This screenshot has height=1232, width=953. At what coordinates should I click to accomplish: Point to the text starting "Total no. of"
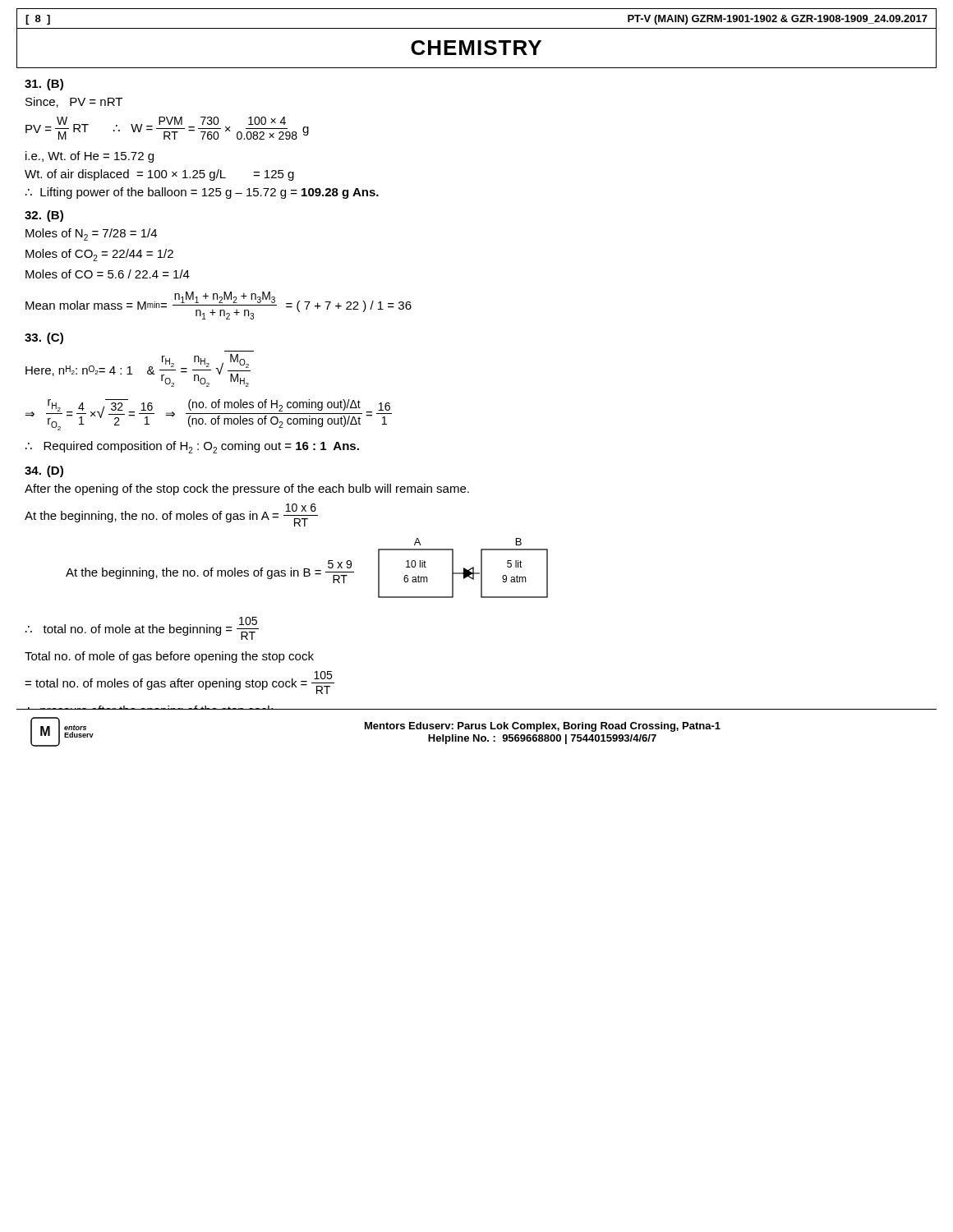(169, 656)
